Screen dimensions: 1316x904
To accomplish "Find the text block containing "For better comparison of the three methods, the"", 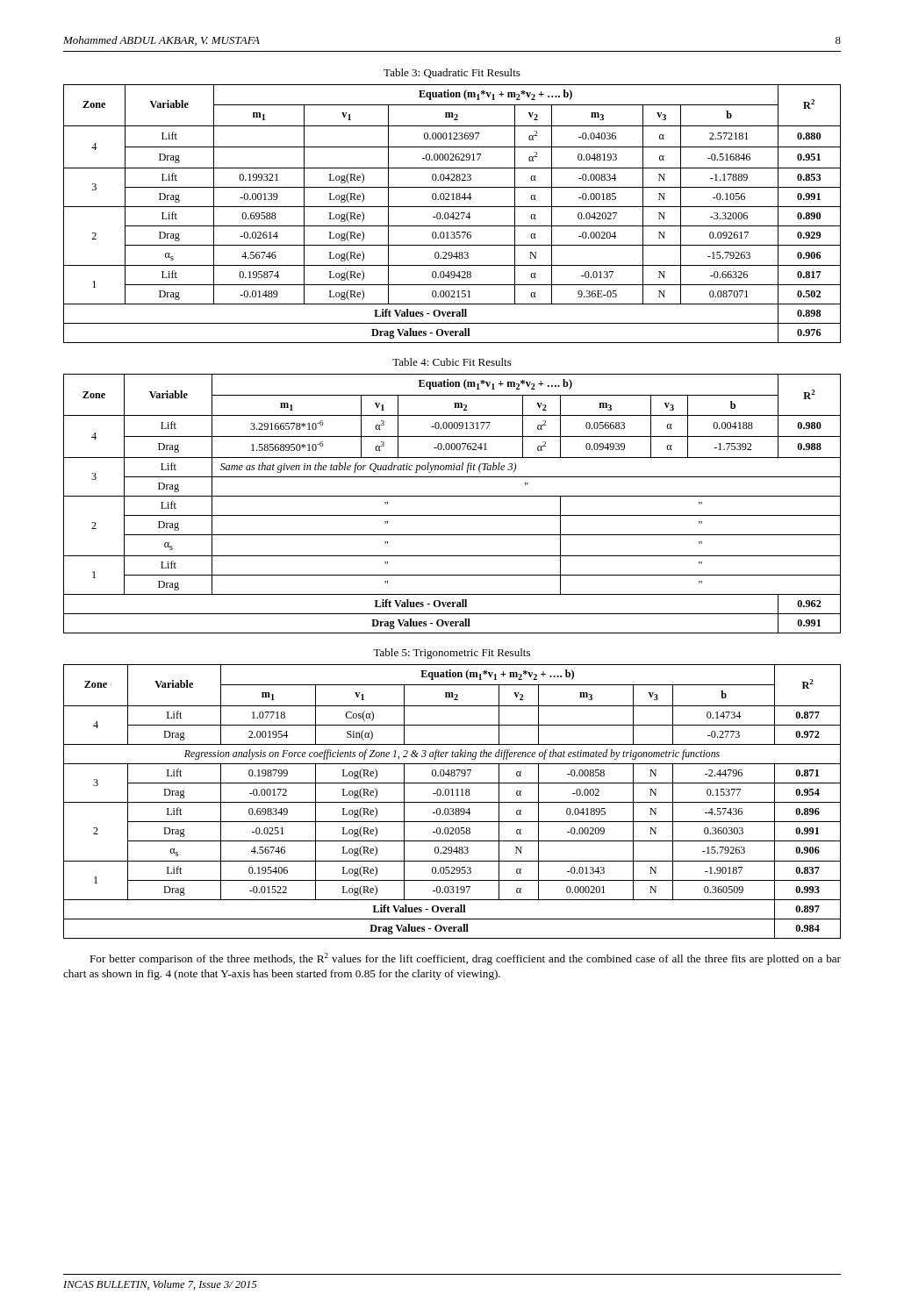I will (x=452, y=965).
